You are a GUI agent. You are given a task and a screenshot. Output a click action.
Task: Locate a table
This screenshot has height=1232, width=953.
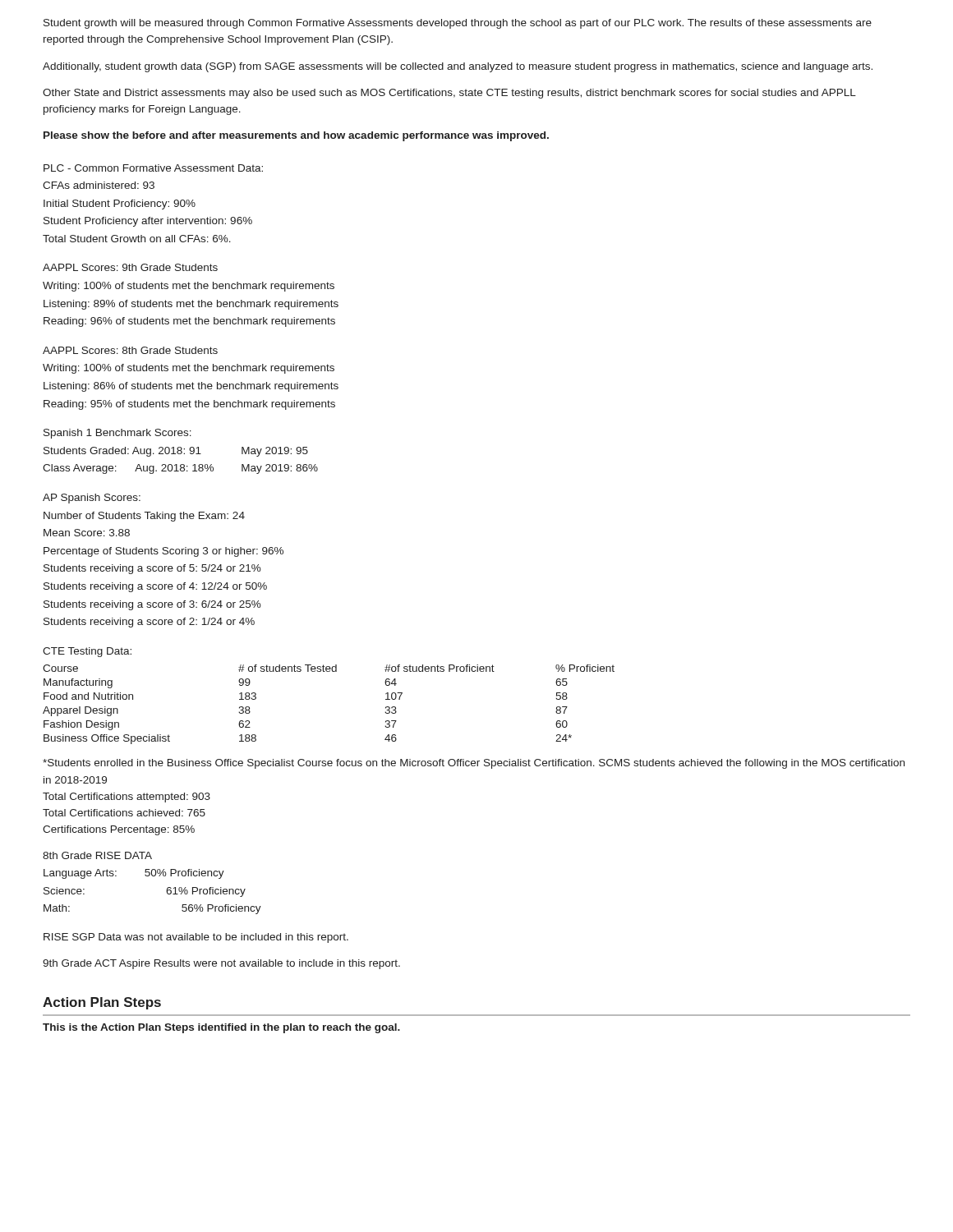pyautogui.click(x=476, y=703)
